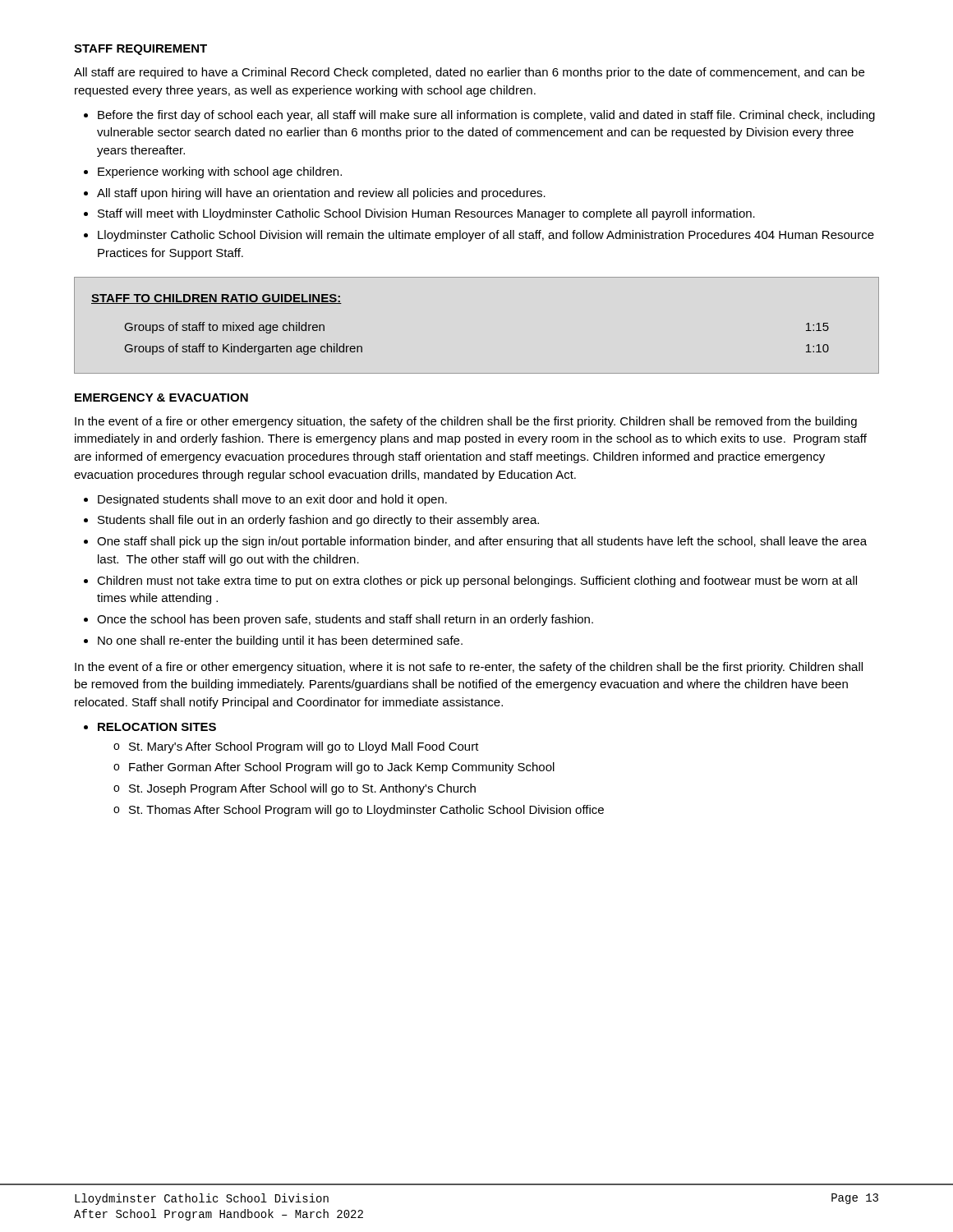The height and width of the screenshot is (1232, 953).
Task: Select the list item containing "No one shall re-enter the"
Action: [280, 640]
